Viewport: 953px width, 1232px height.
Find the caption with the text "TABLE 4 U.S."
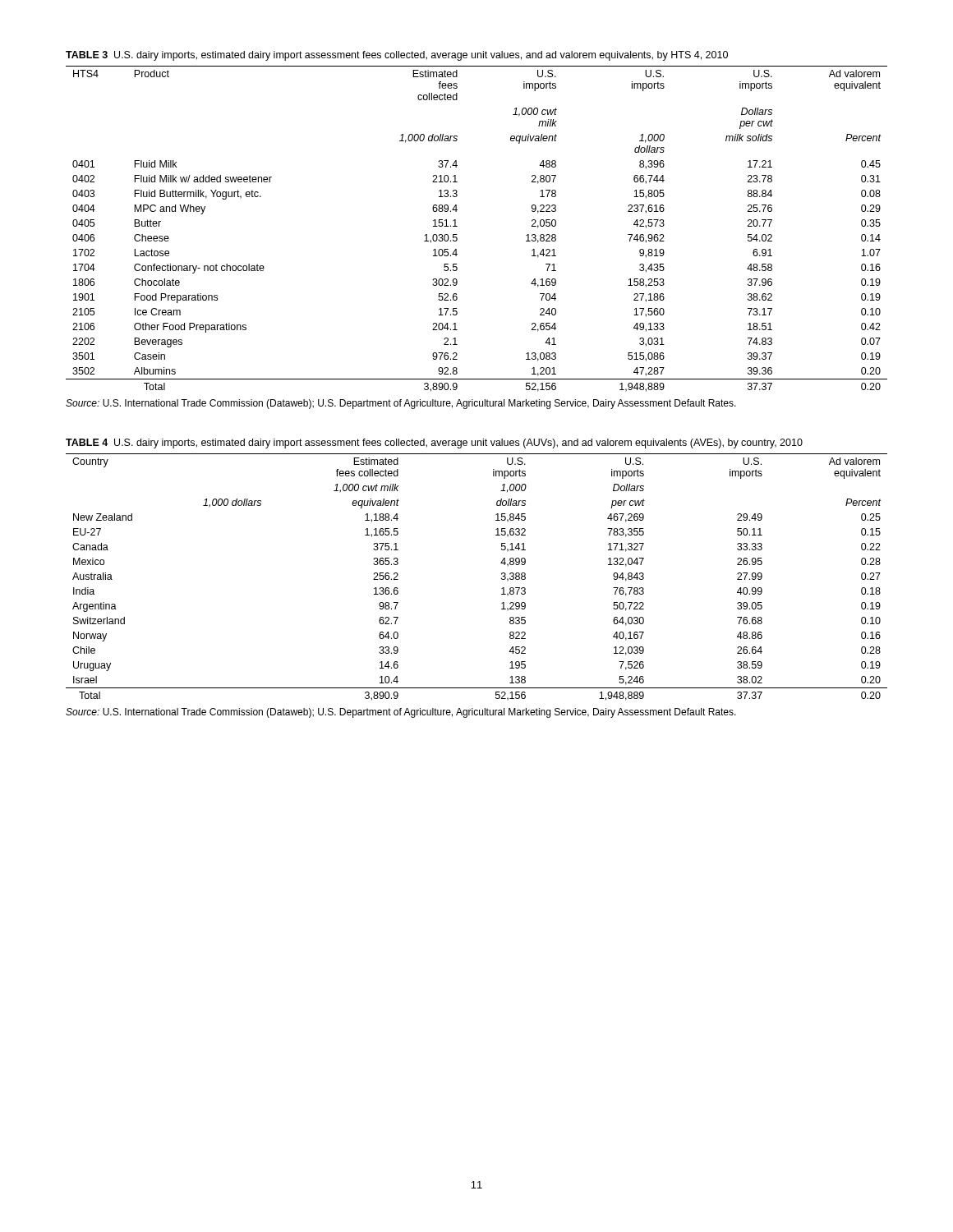pyautogui.click(x=434, y=443)
